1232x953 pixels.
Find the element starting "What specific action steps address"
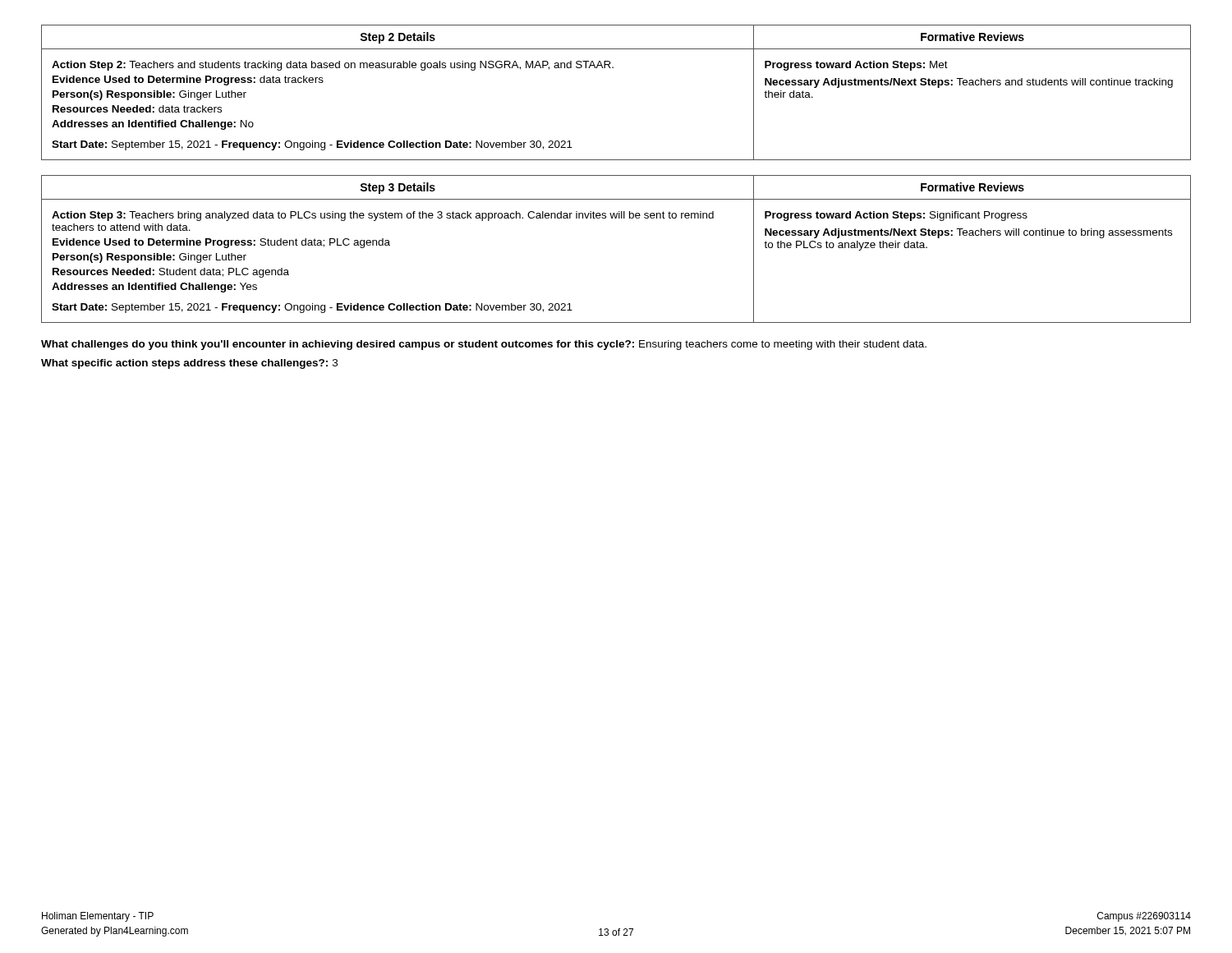coord(190,363)
